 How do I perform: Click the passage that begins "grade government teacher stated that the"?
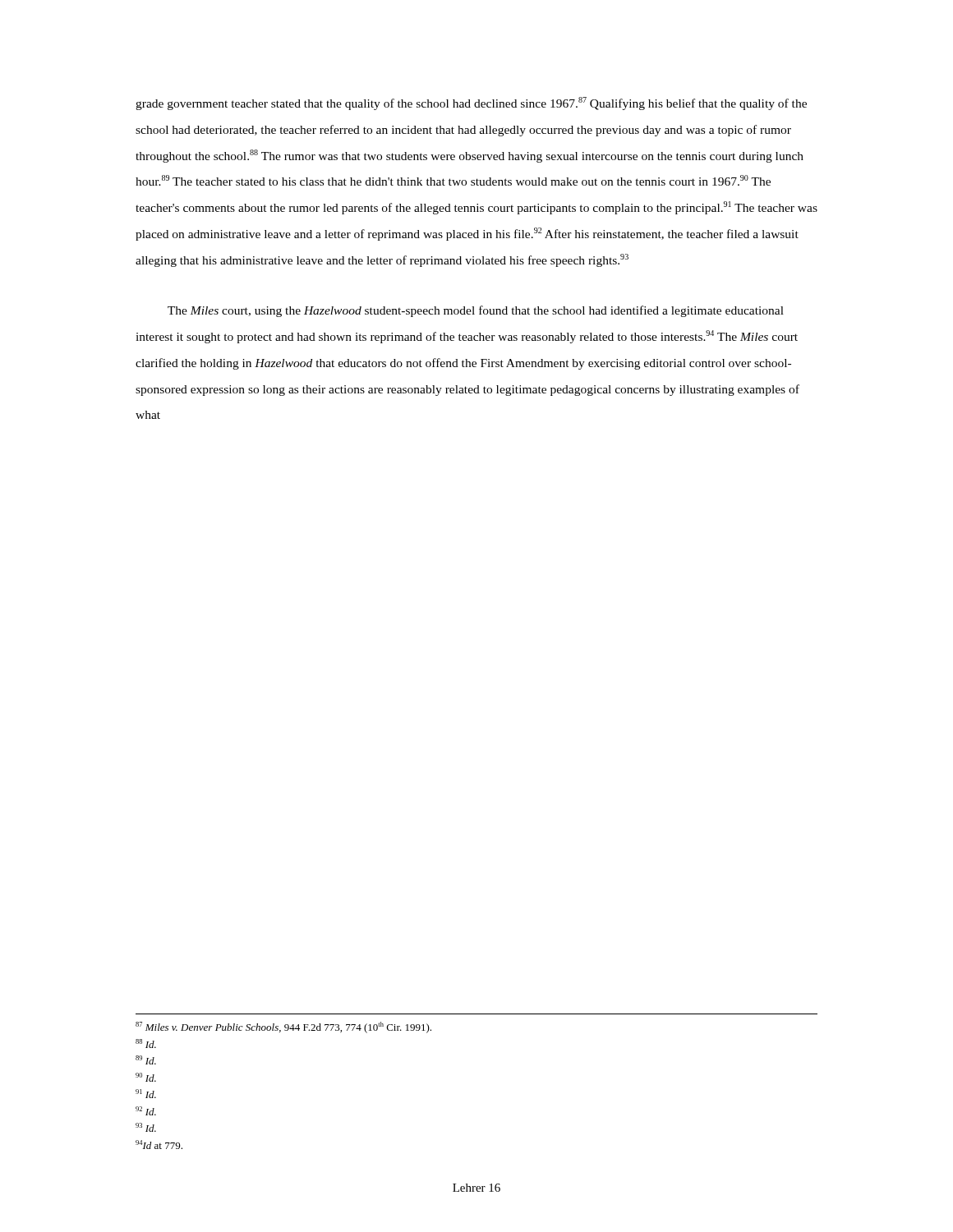pos(476,181)
